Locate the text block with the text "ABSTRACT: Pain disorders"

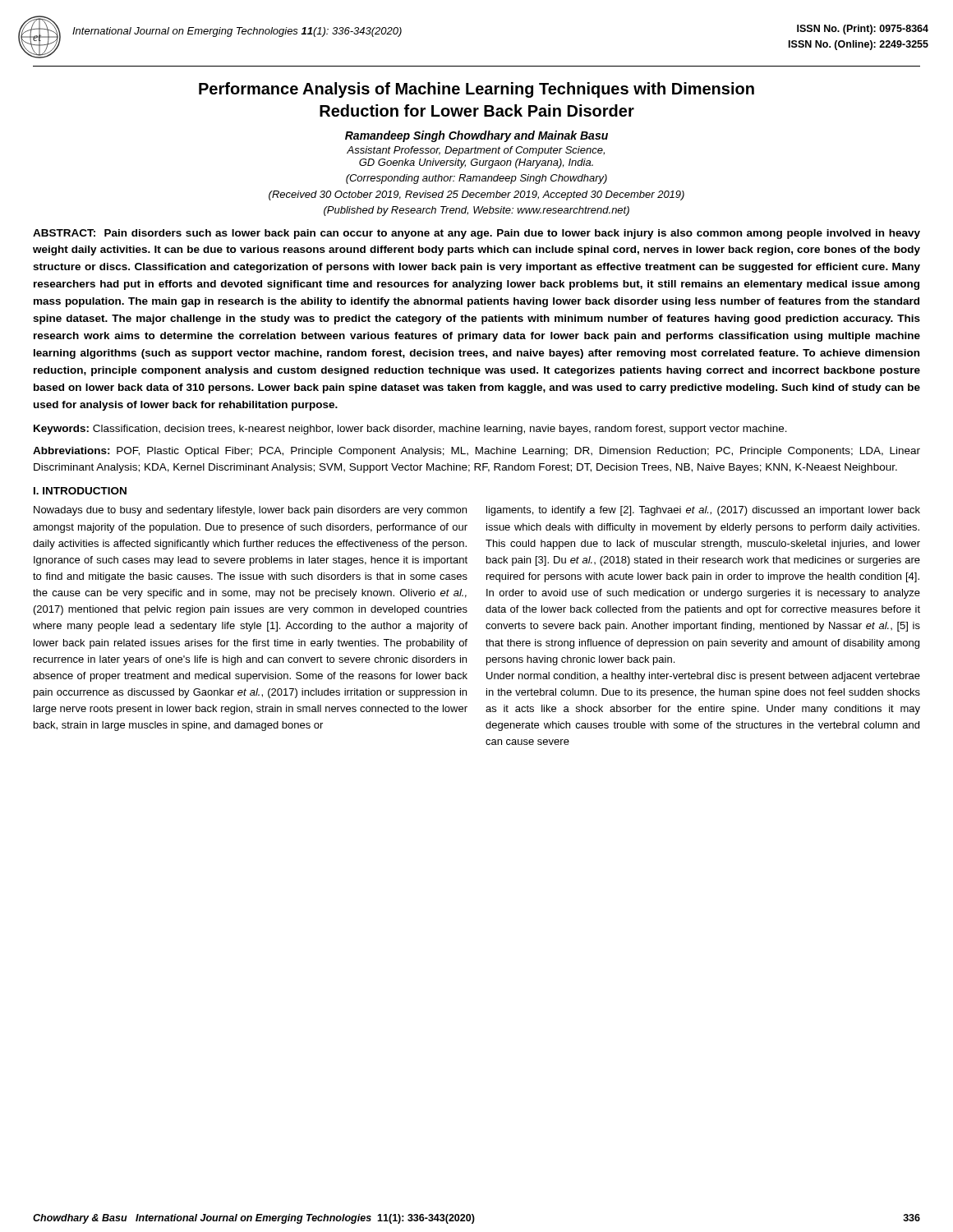click(x=476, y=318)
